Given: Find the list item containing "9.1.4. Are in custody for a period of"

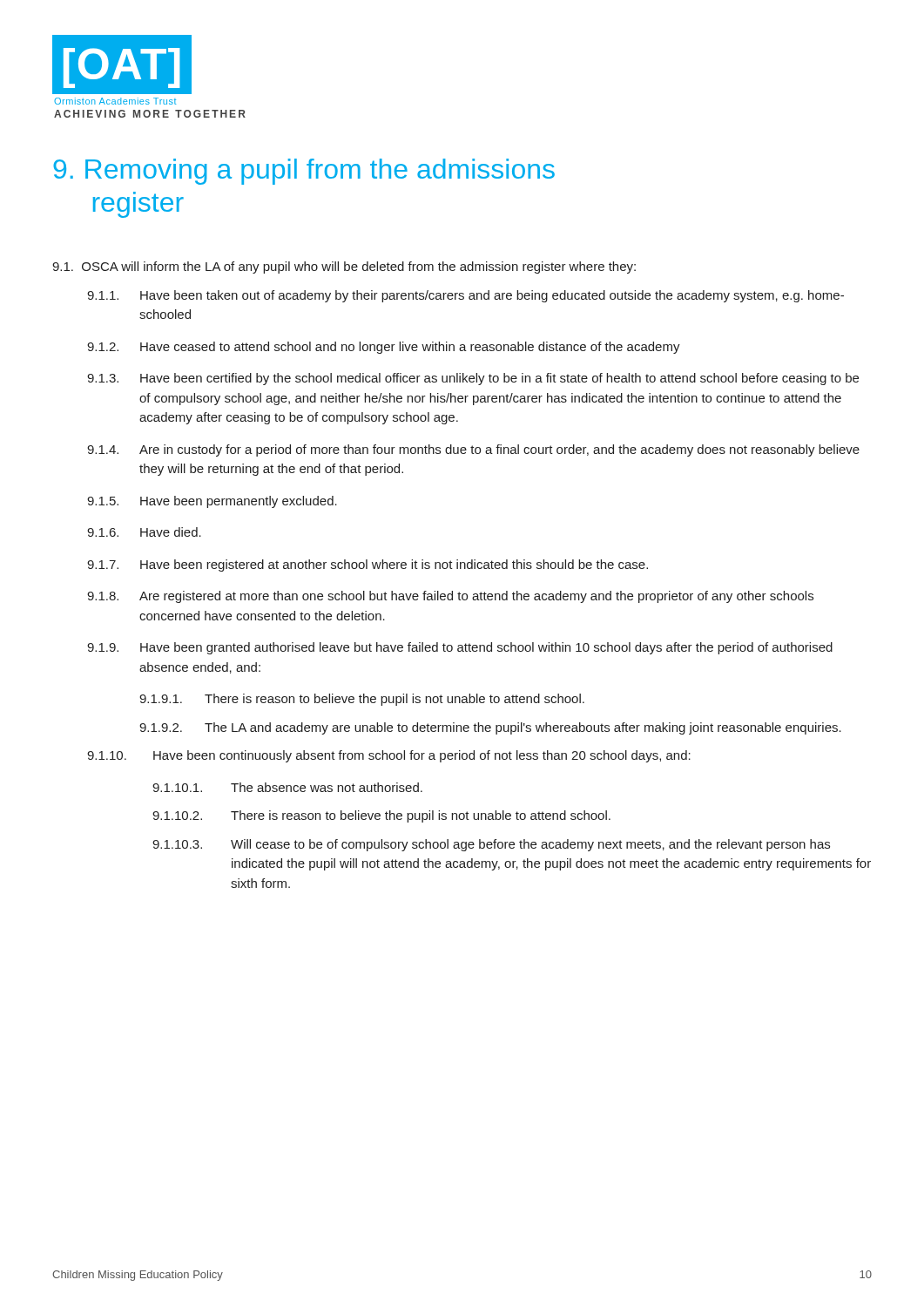Looking at the screenshot, I should coord(479,459).
